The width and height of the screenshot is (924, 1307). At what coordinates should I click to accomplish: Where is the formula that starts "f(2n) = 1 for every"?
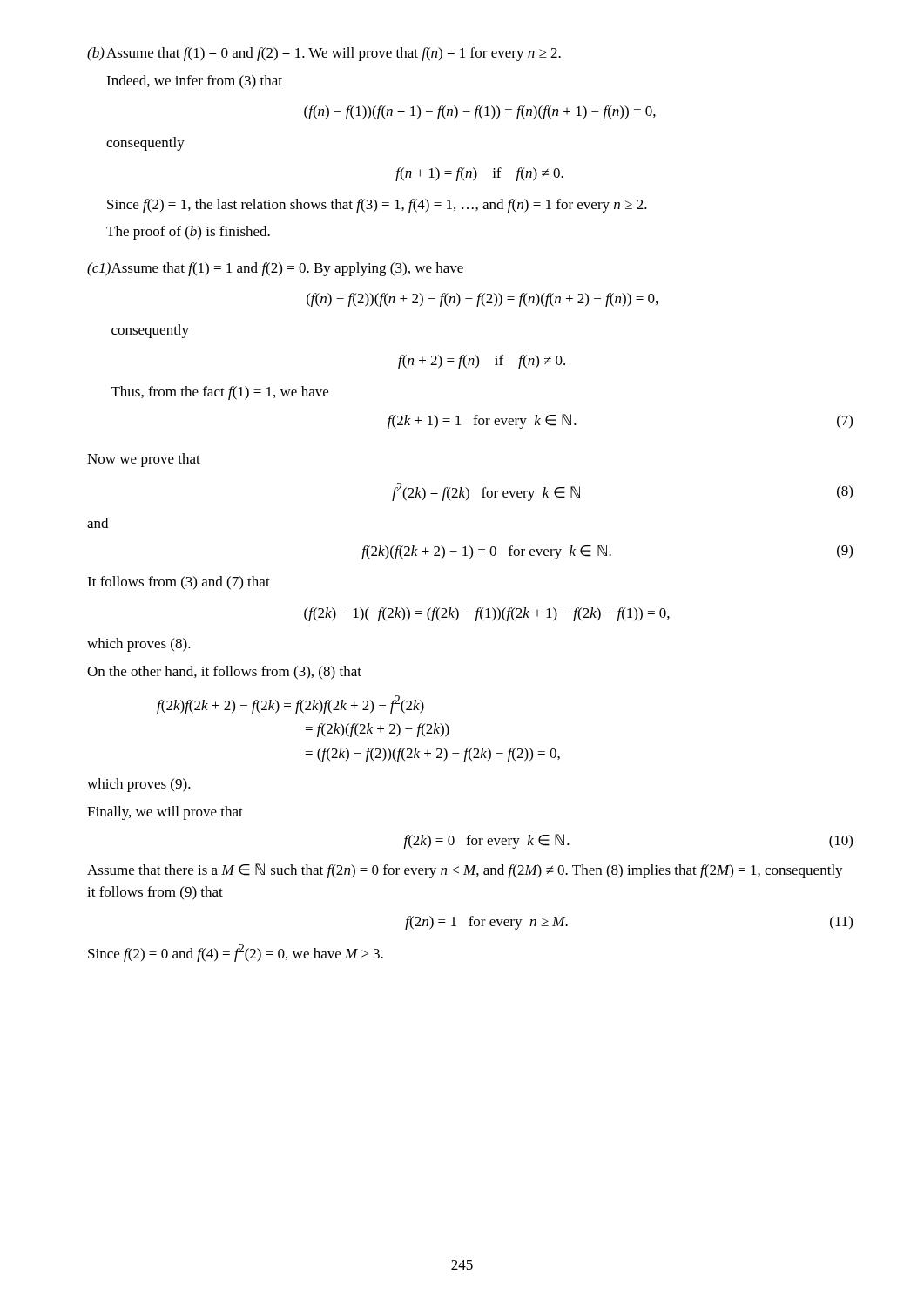coord(483,922)
